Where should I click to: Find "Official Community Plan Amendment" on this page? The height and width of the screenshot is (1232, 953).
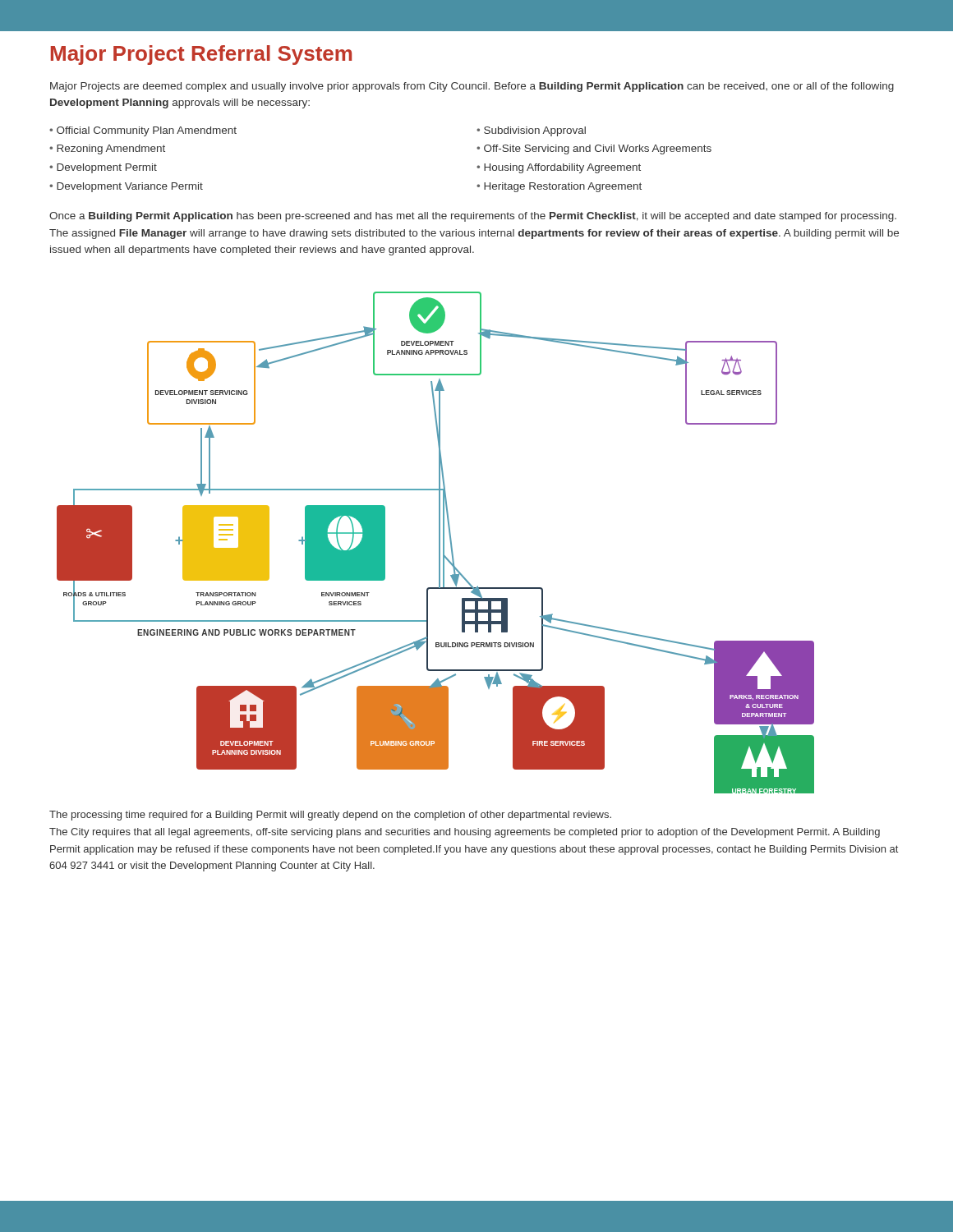coord(146,130)
